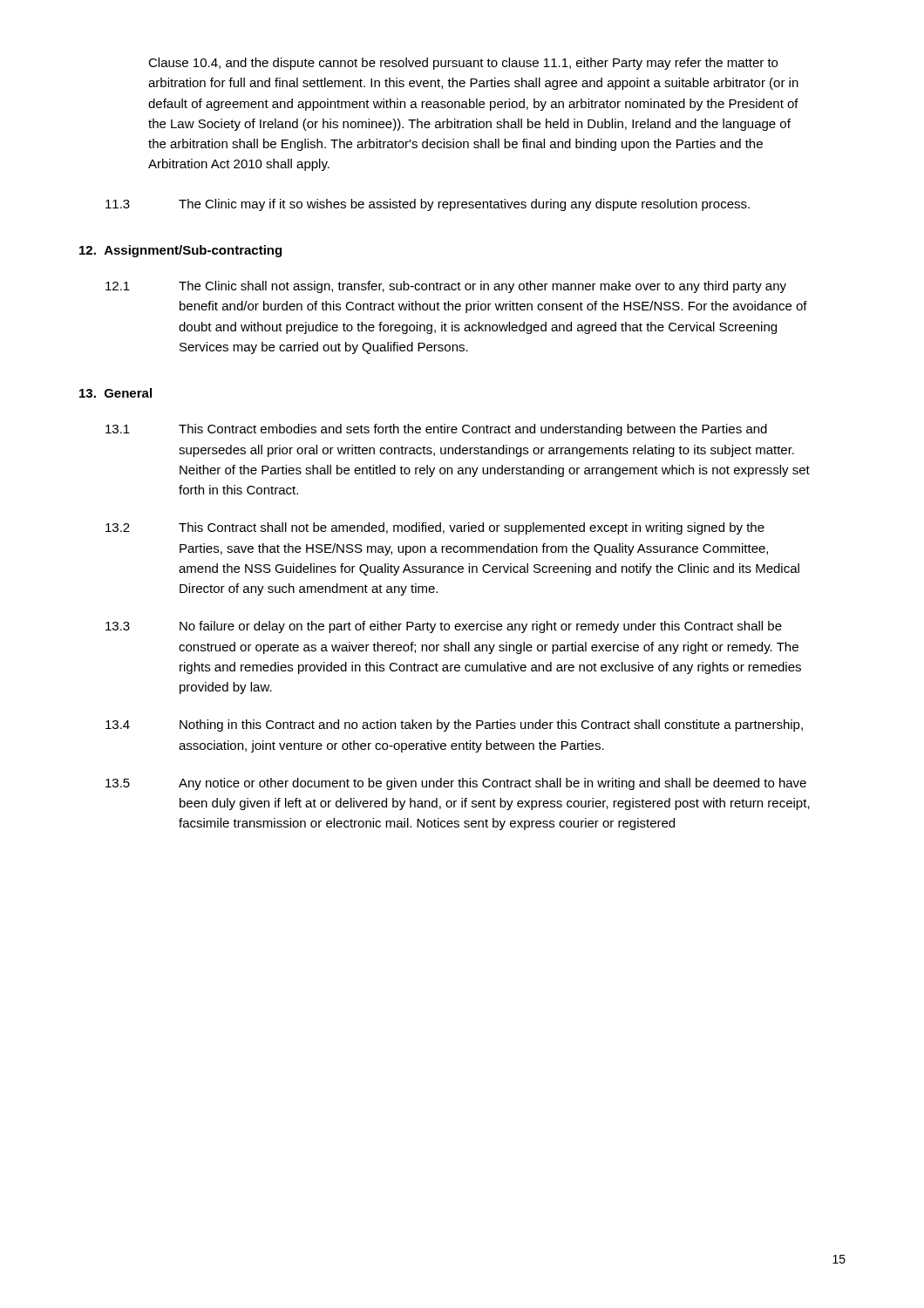Viewport: 924px width, 1308px height.
Task: Navigate to the text starting "13. General"
Action: (116, 393)
